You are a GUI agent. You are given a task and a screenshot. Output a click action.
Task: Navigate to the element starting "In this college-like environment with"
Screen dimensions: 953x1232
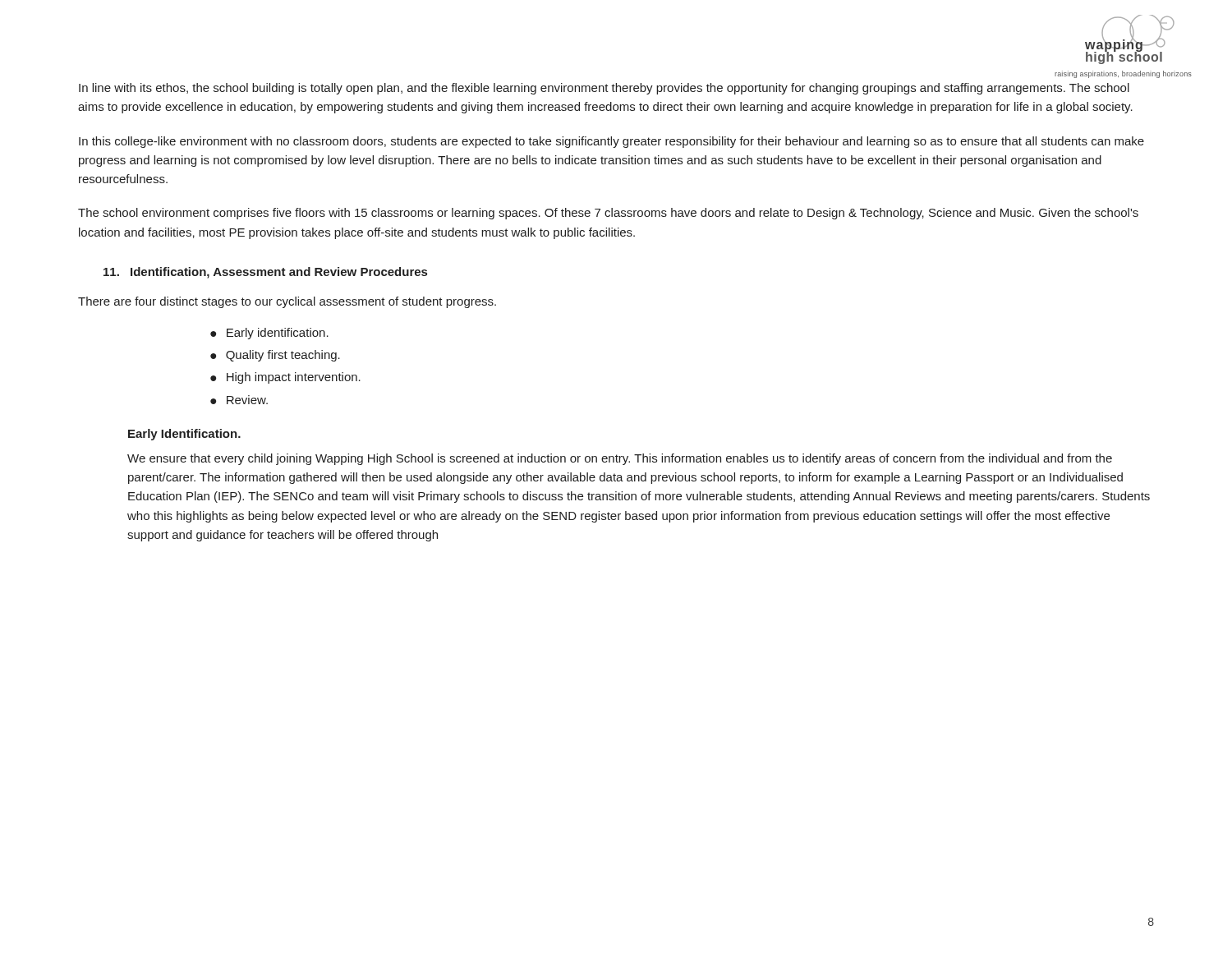coord(611,160)
